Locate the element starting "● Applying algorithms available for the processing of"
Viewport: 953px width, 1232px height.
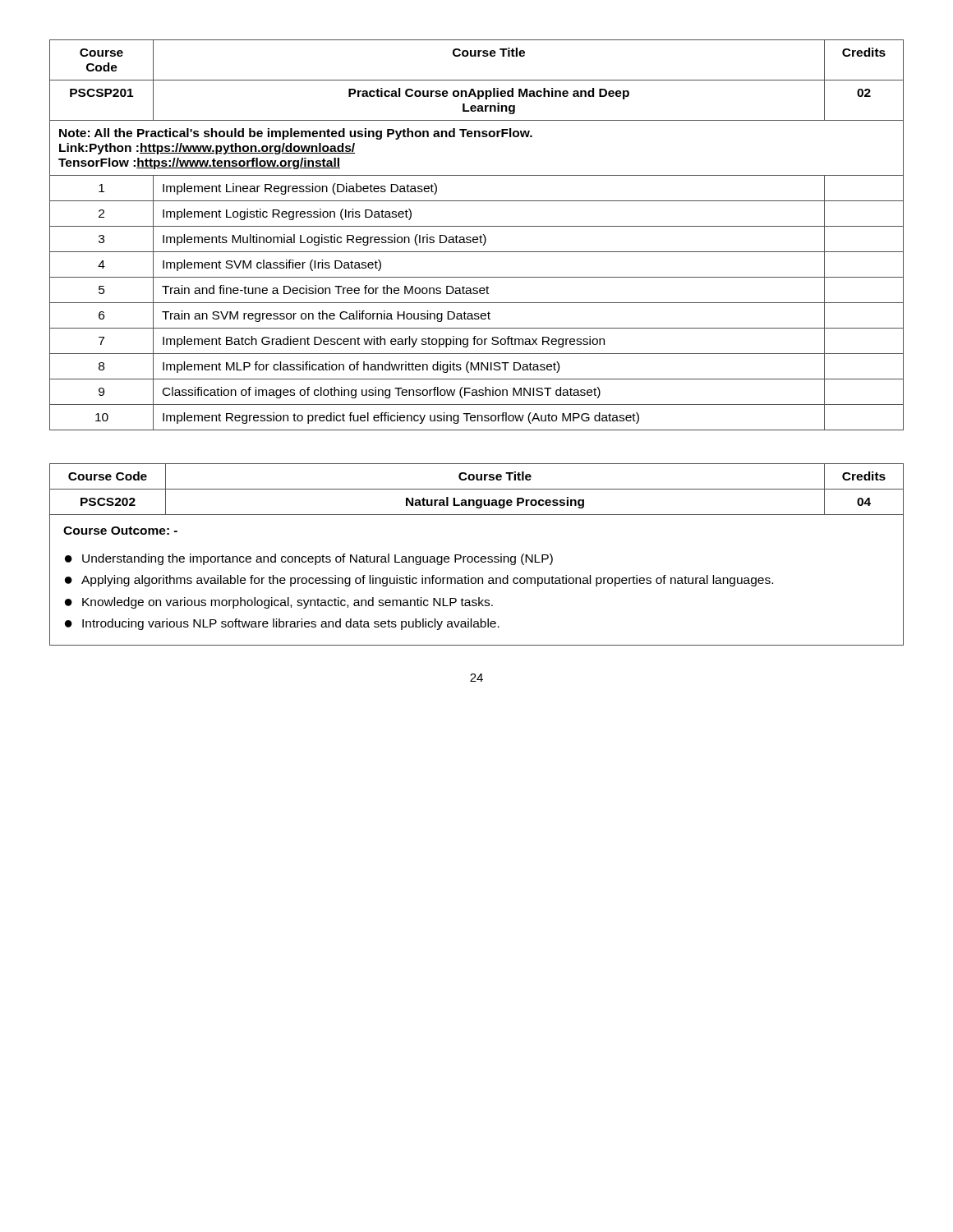click(476, 580)
